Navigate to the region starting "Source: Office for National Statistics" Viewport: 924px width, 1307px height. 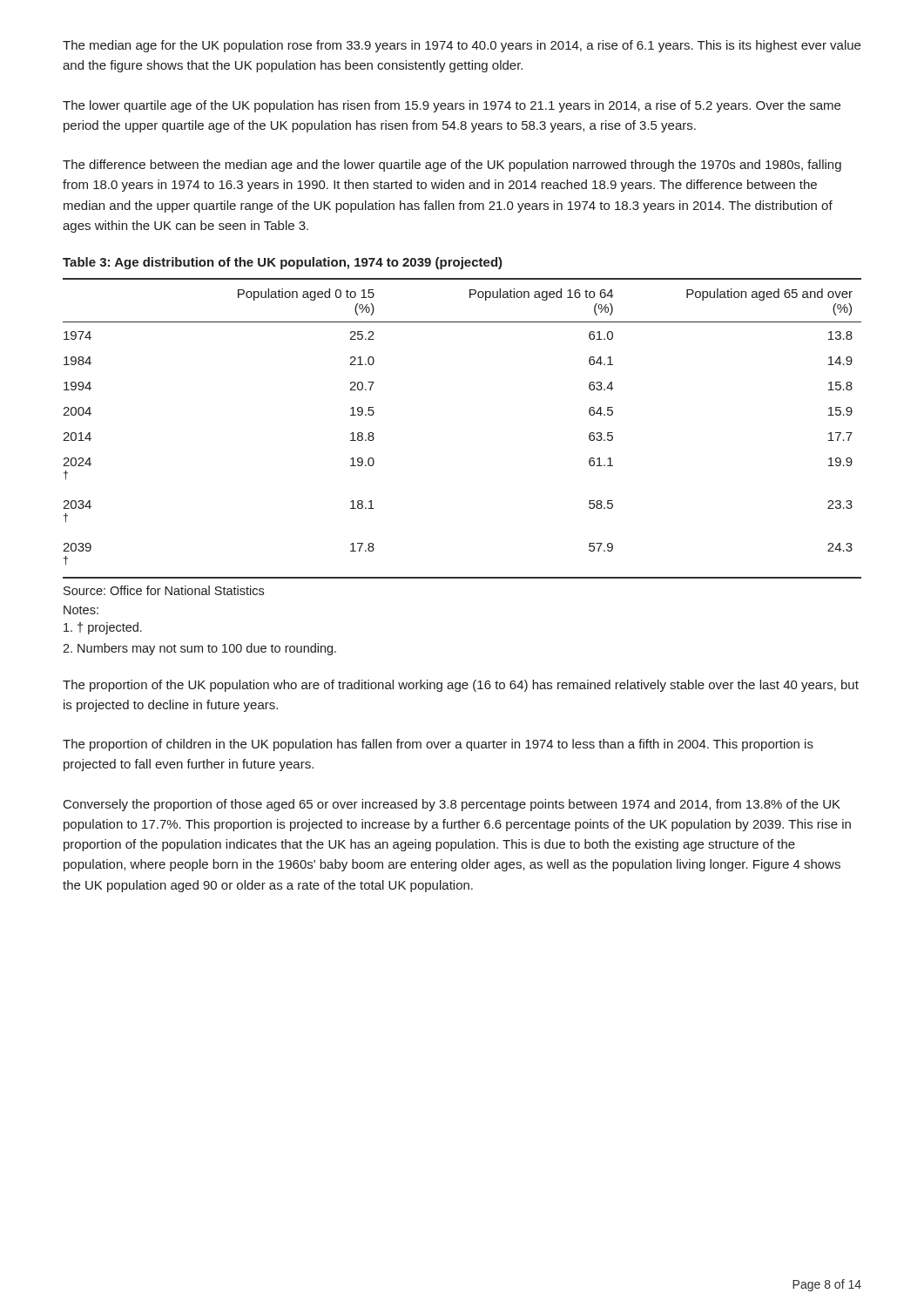[x=164, y=591]
